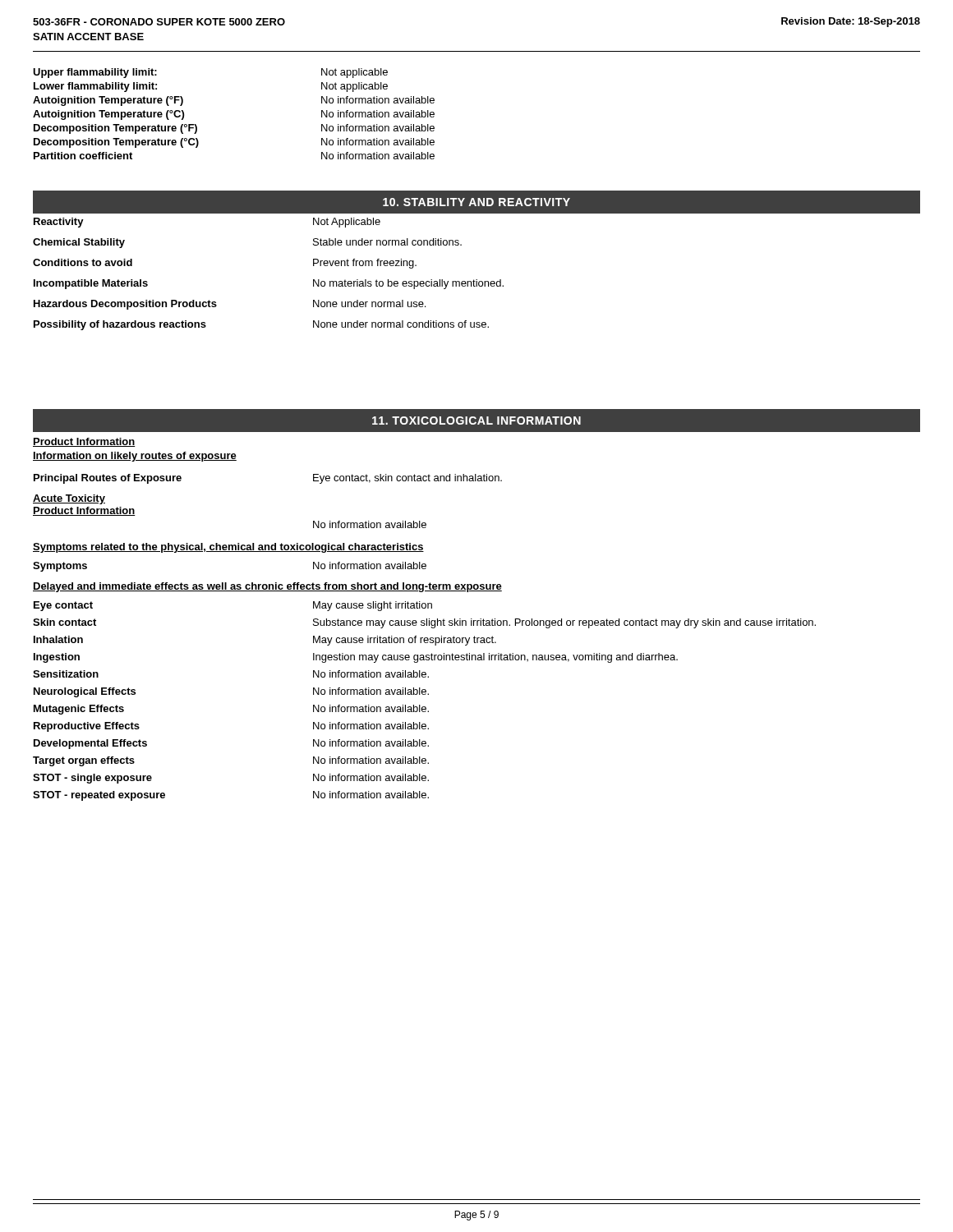Find the section header that reads "11. TOXICOLOGICAL INFORMATION"
Viewport: 953px width, 1232px height.
tap(476, 421)
